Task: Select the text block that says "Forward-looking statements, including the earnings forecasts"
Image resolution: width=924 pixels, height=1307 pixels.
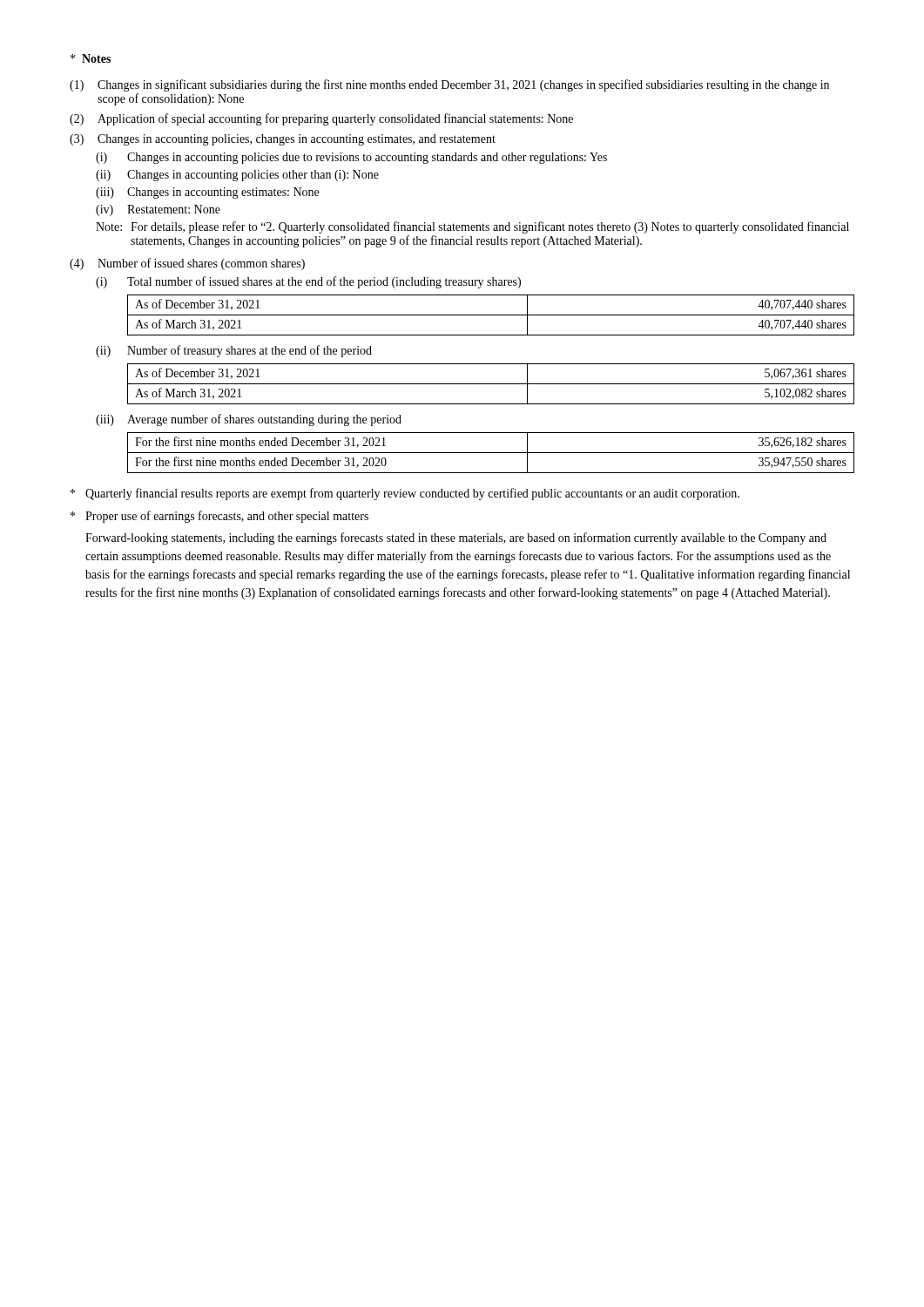Action: point(468,566)
